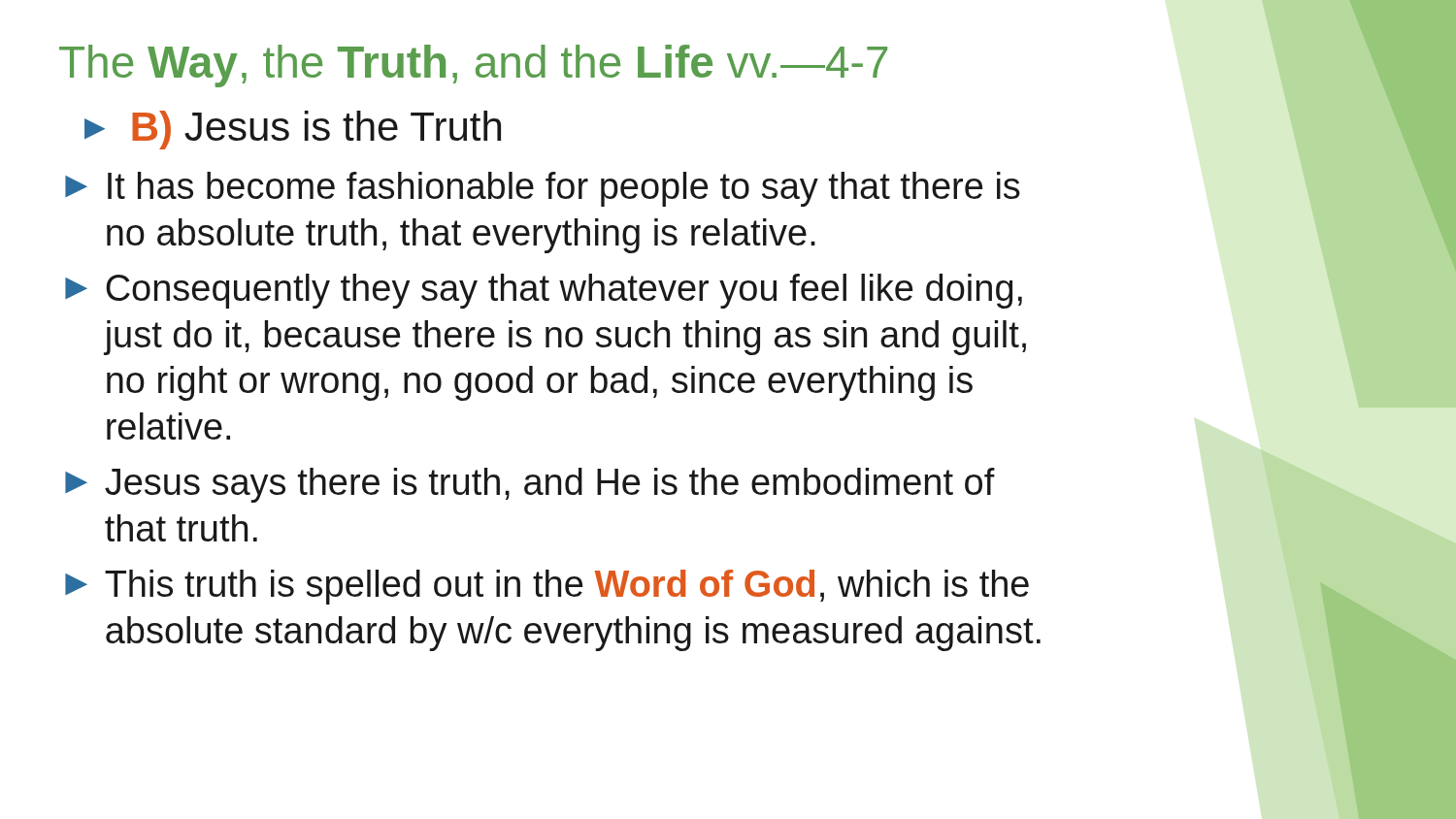
Task: Find the element starting "► It has become fashionable for people to"
Action: click(540, 210)
